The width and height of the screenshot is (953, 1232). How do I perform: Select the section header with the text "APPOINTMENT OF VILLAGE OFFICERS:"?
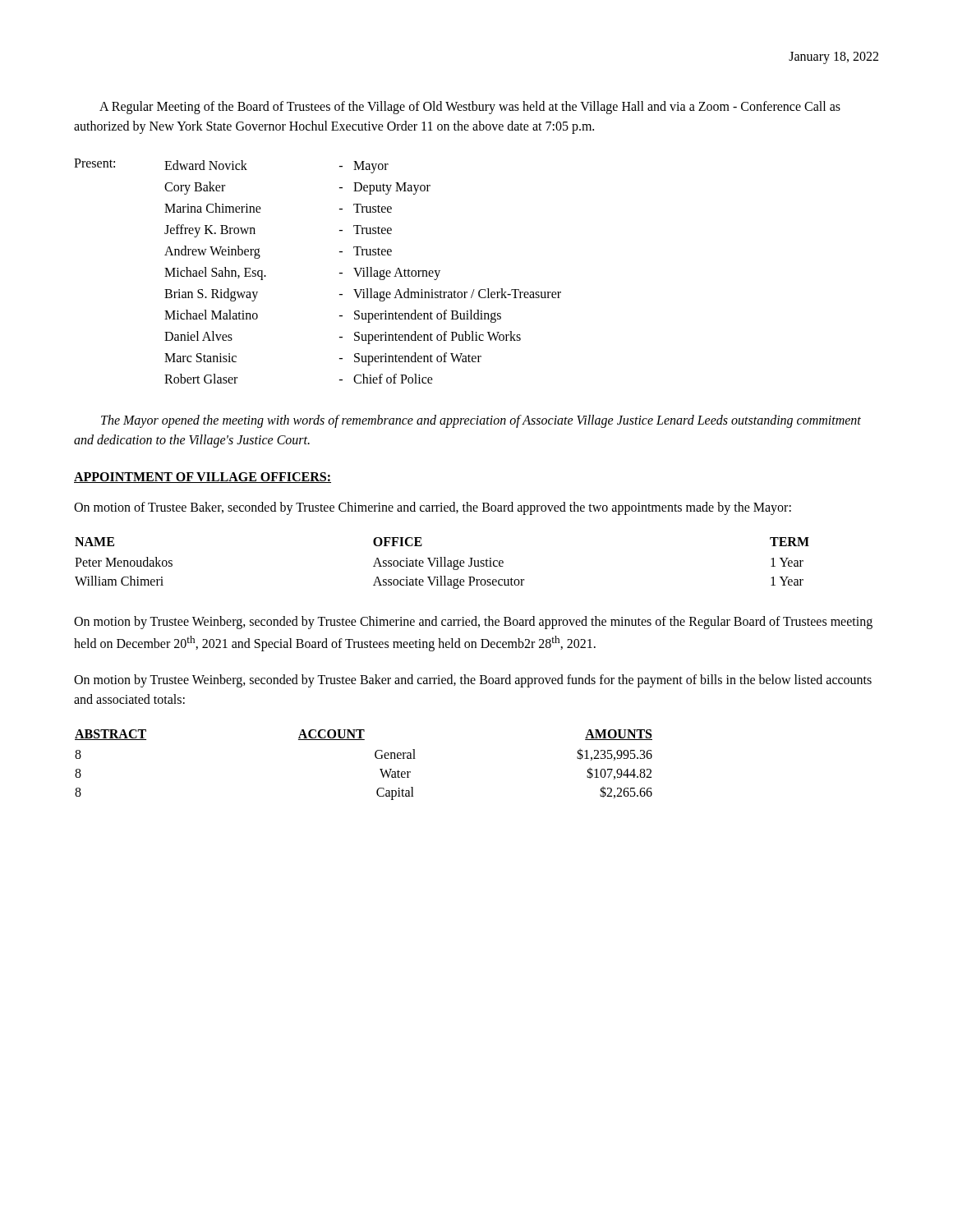(203, 477)
